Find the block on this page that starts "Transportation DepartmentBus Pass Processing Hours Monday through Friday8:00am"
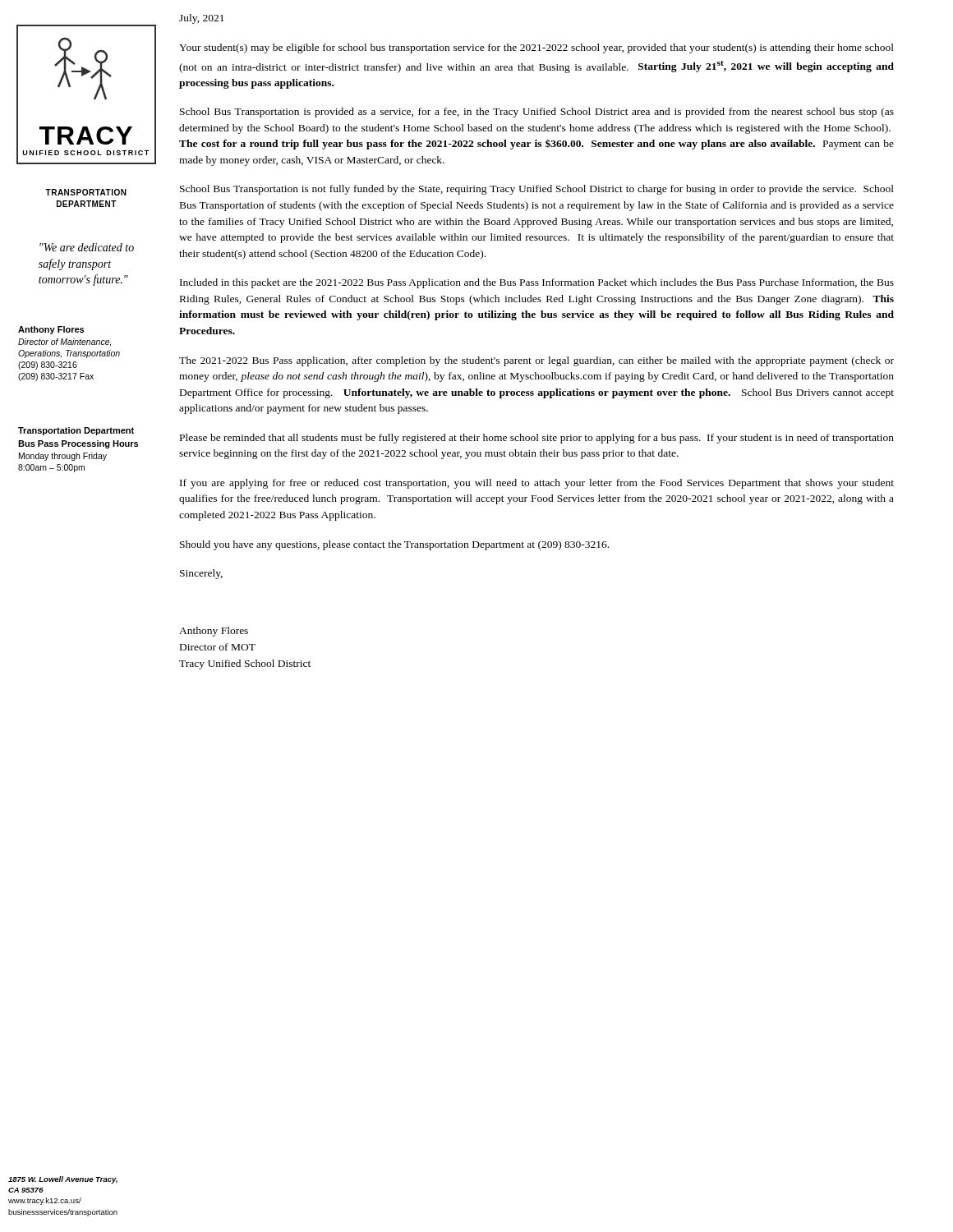This screenshot has height=1232, width=953. pos(86,449)
